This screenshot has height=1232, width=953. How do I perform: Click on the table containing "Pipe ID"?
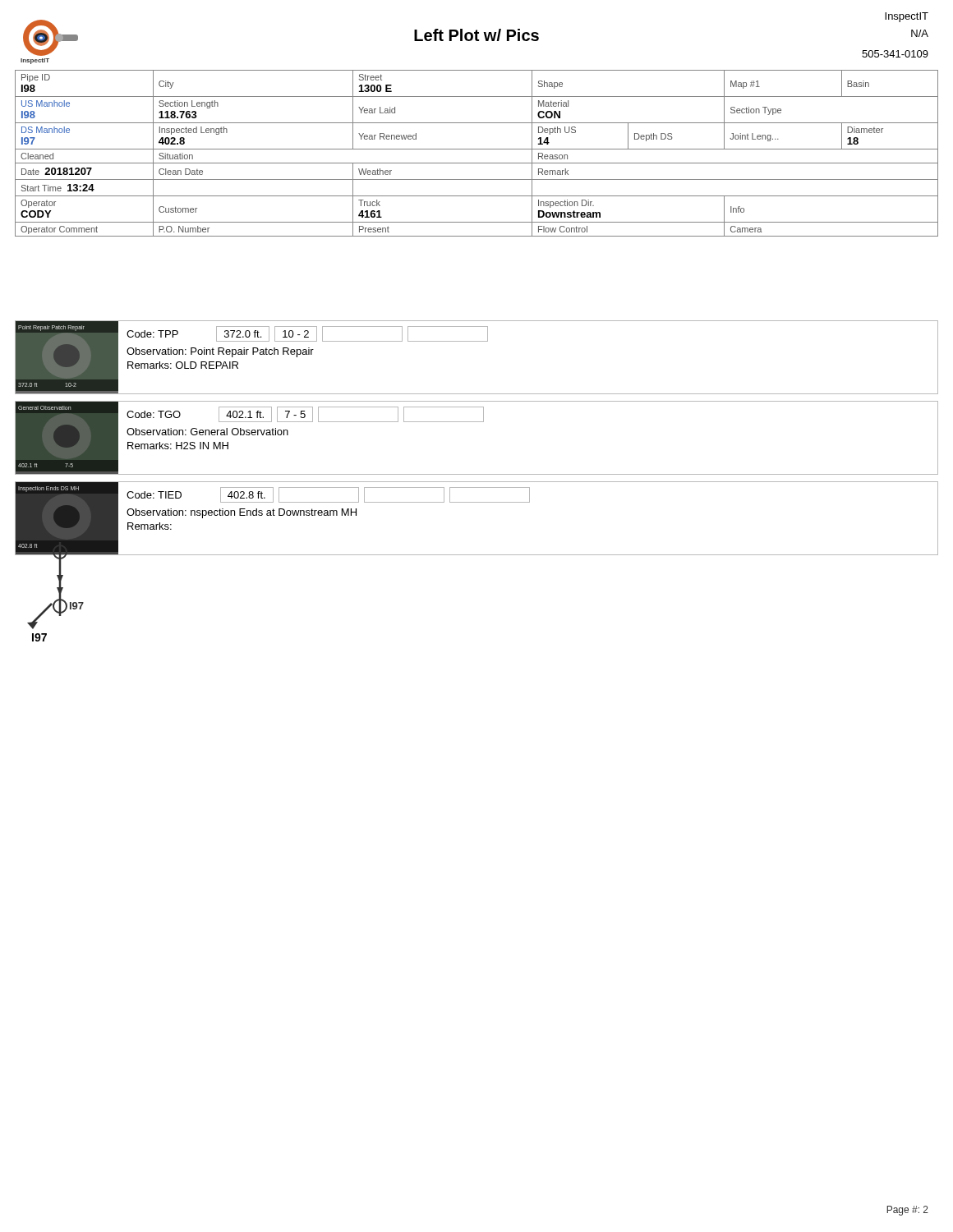pos(476,153)
